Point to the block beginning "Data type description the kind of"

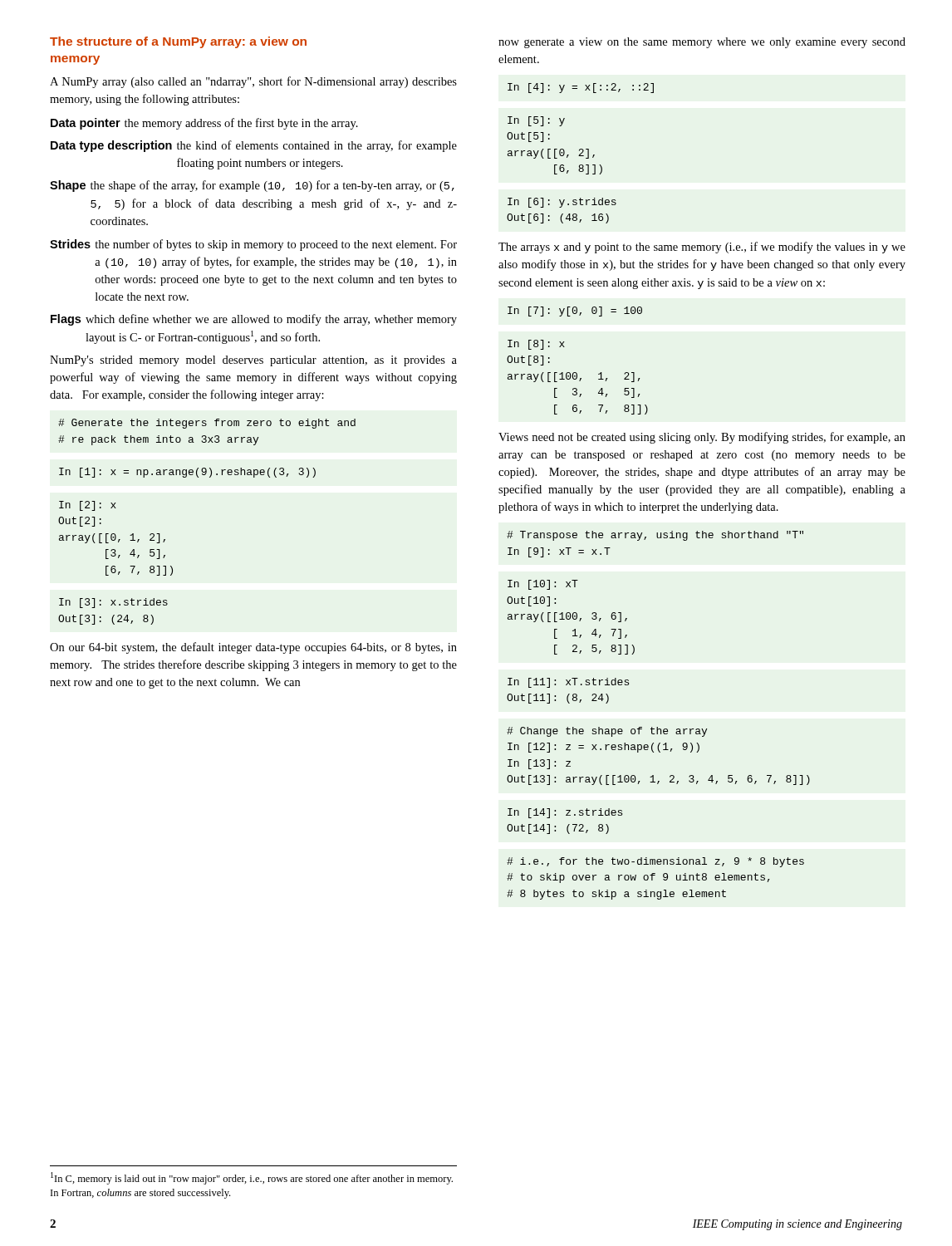[x=253, y=155]
